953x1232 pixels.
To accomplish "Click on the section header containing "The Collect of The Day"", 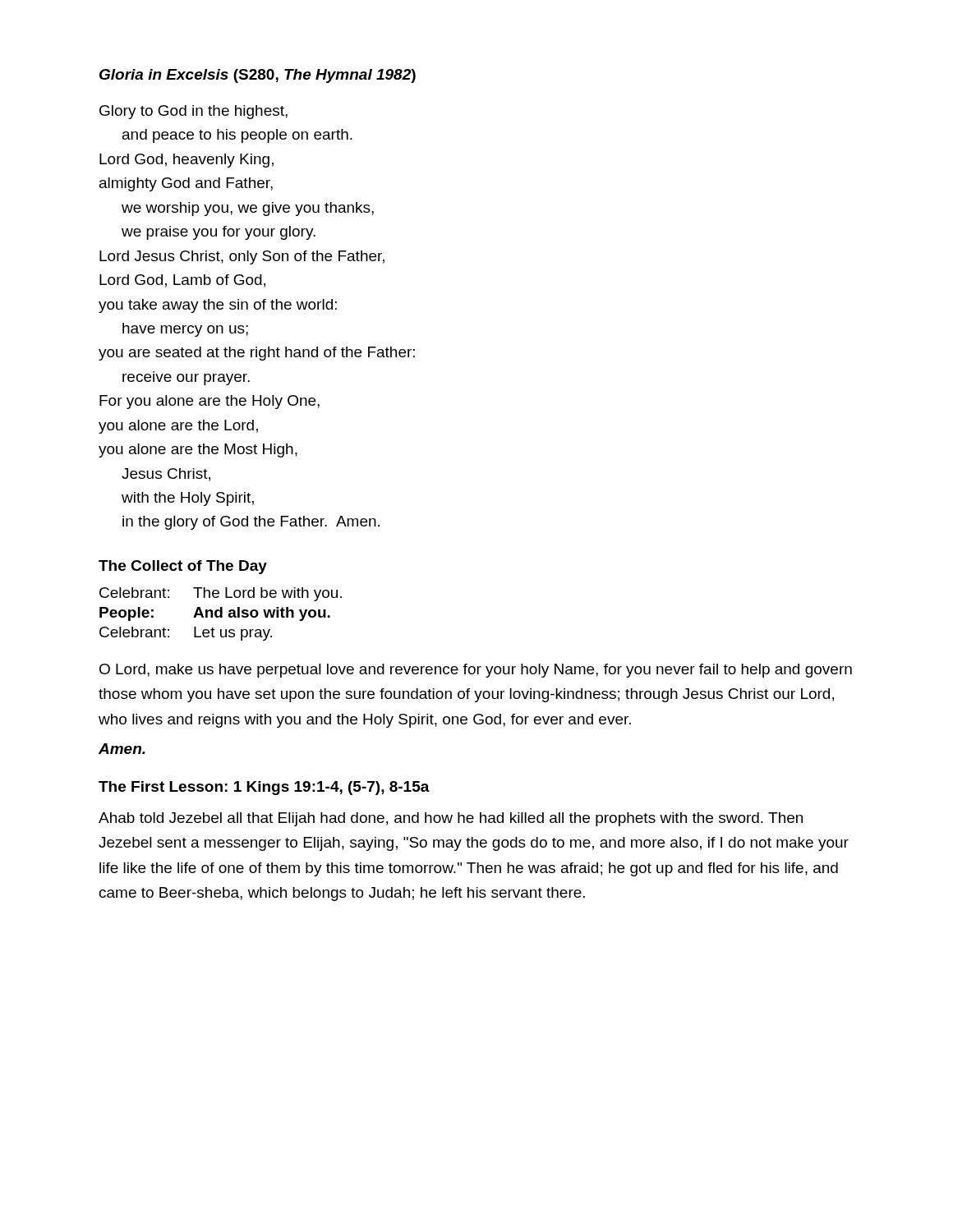I will [x=183, y=565].
